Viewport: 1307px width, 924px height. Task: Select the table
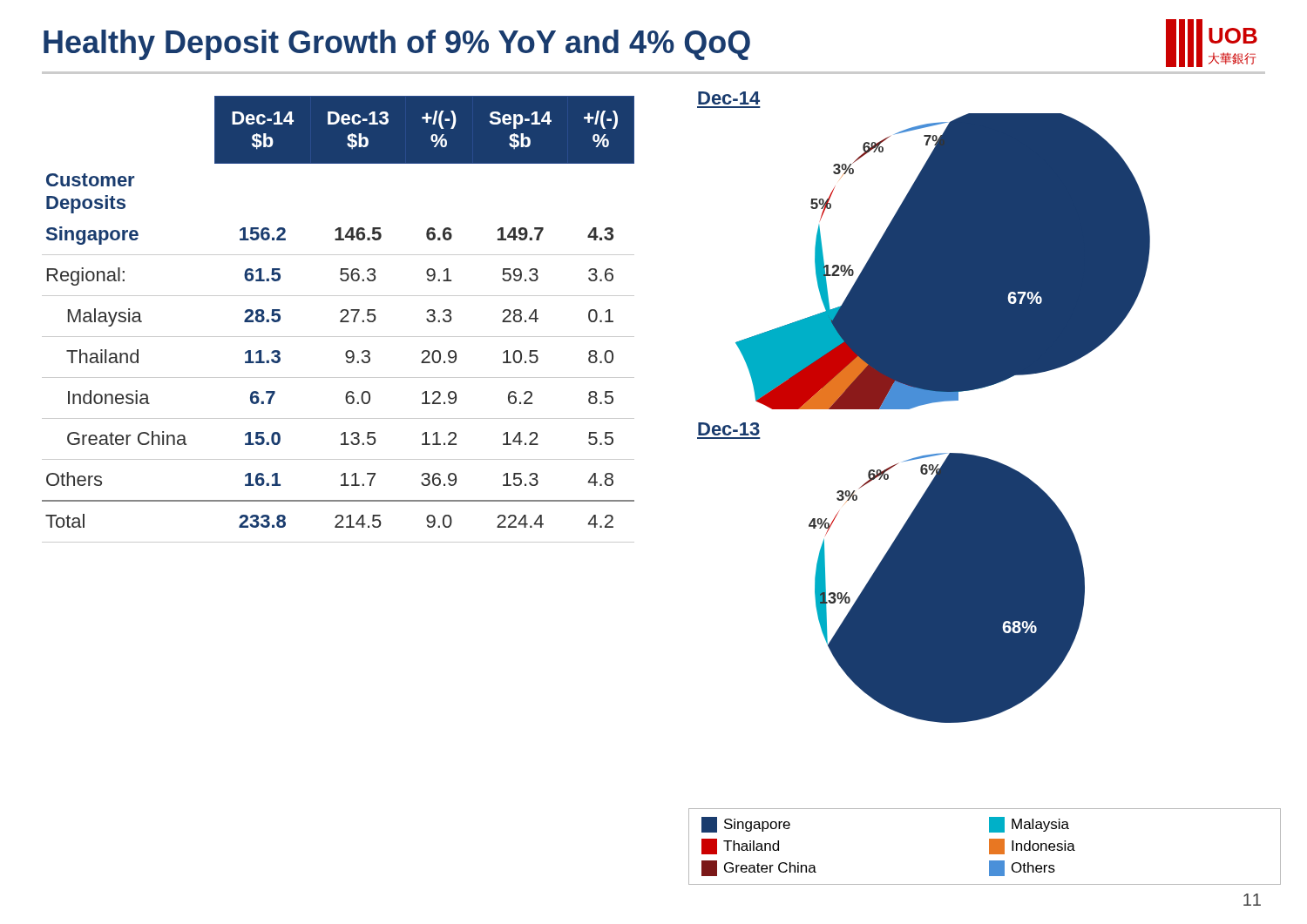[x=338, y=319]
